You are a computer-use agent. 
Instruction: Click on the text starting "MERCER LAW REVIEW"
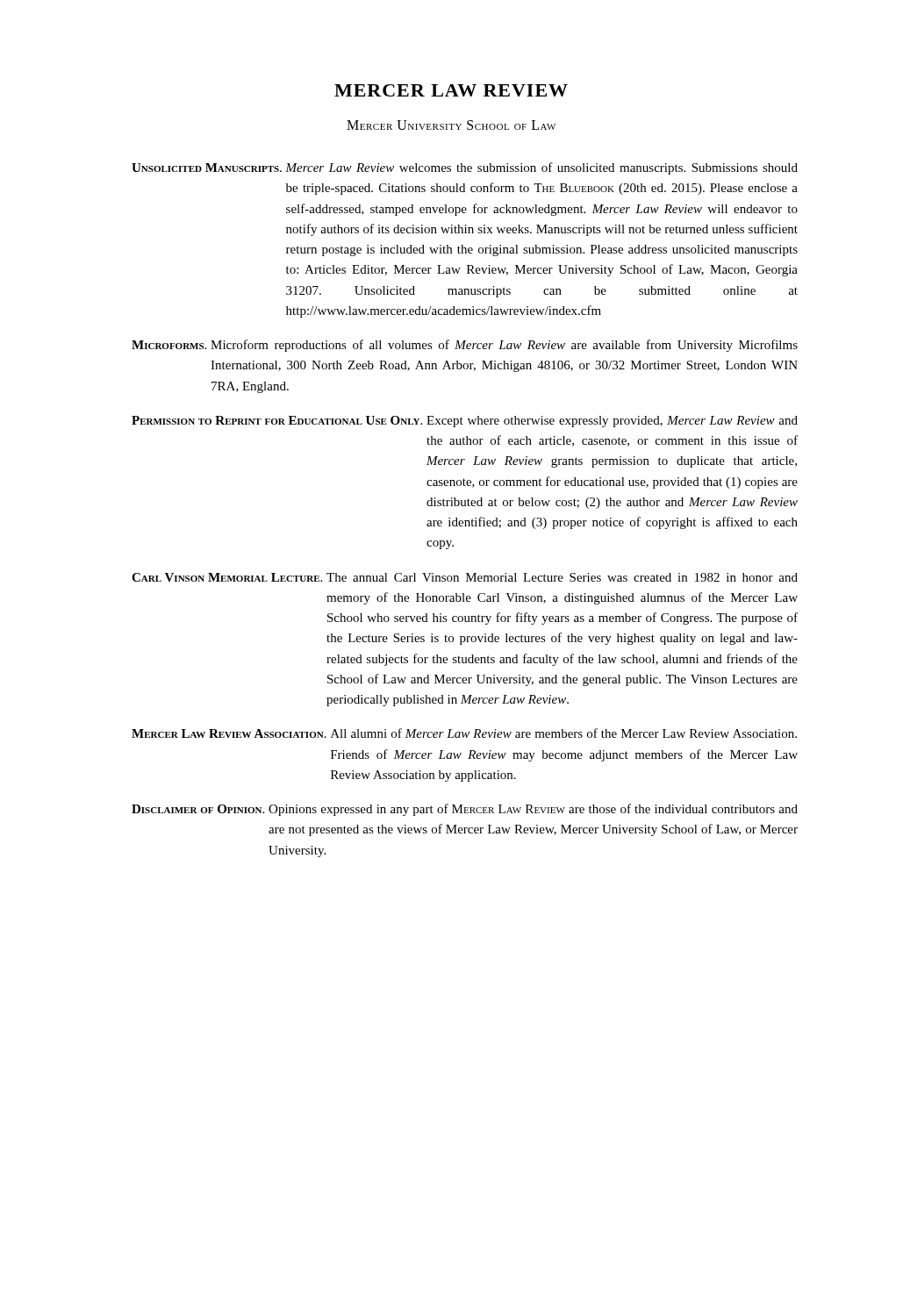click(452, 90)
